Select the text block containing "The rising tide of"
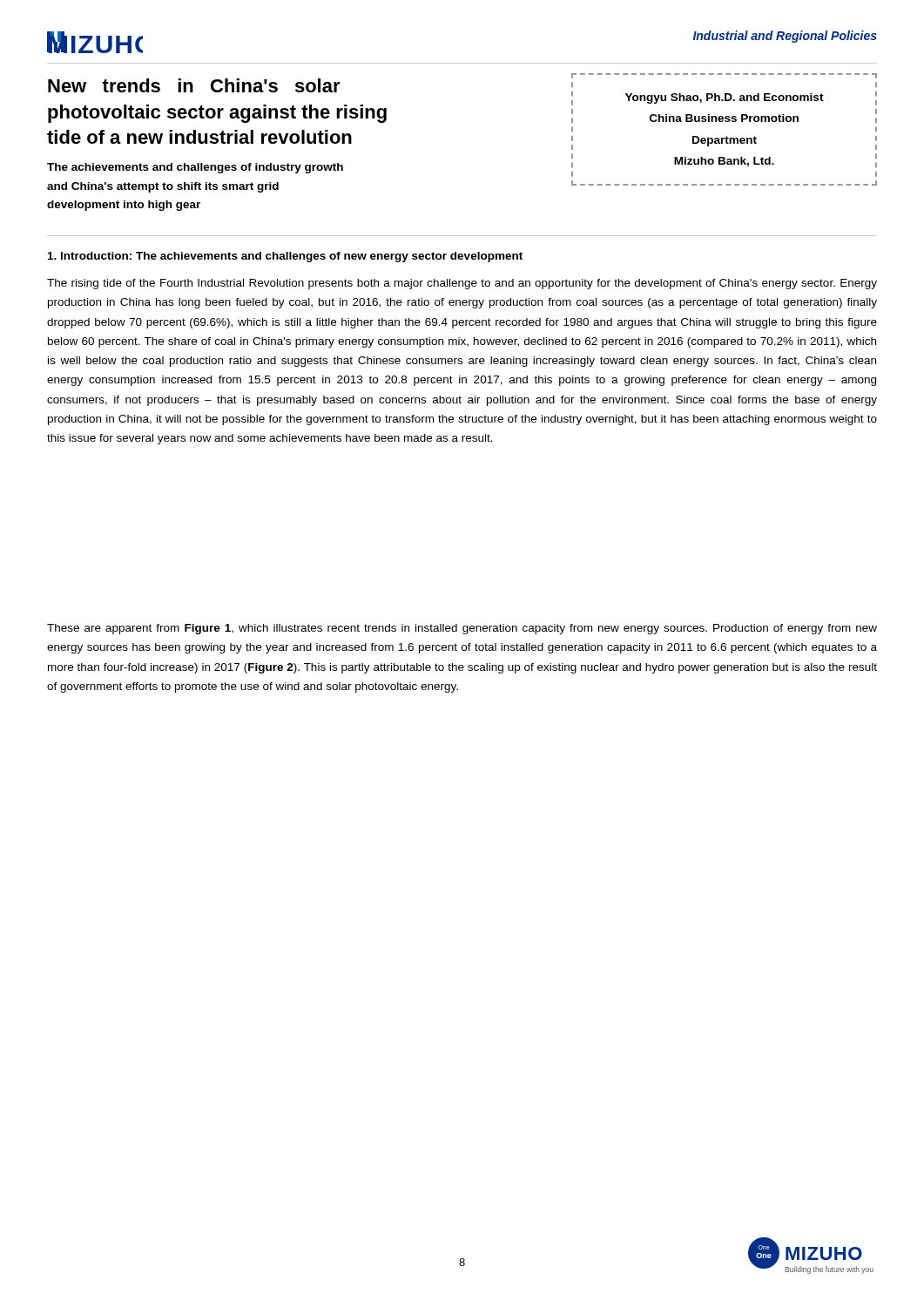 (x=462, y=360)
